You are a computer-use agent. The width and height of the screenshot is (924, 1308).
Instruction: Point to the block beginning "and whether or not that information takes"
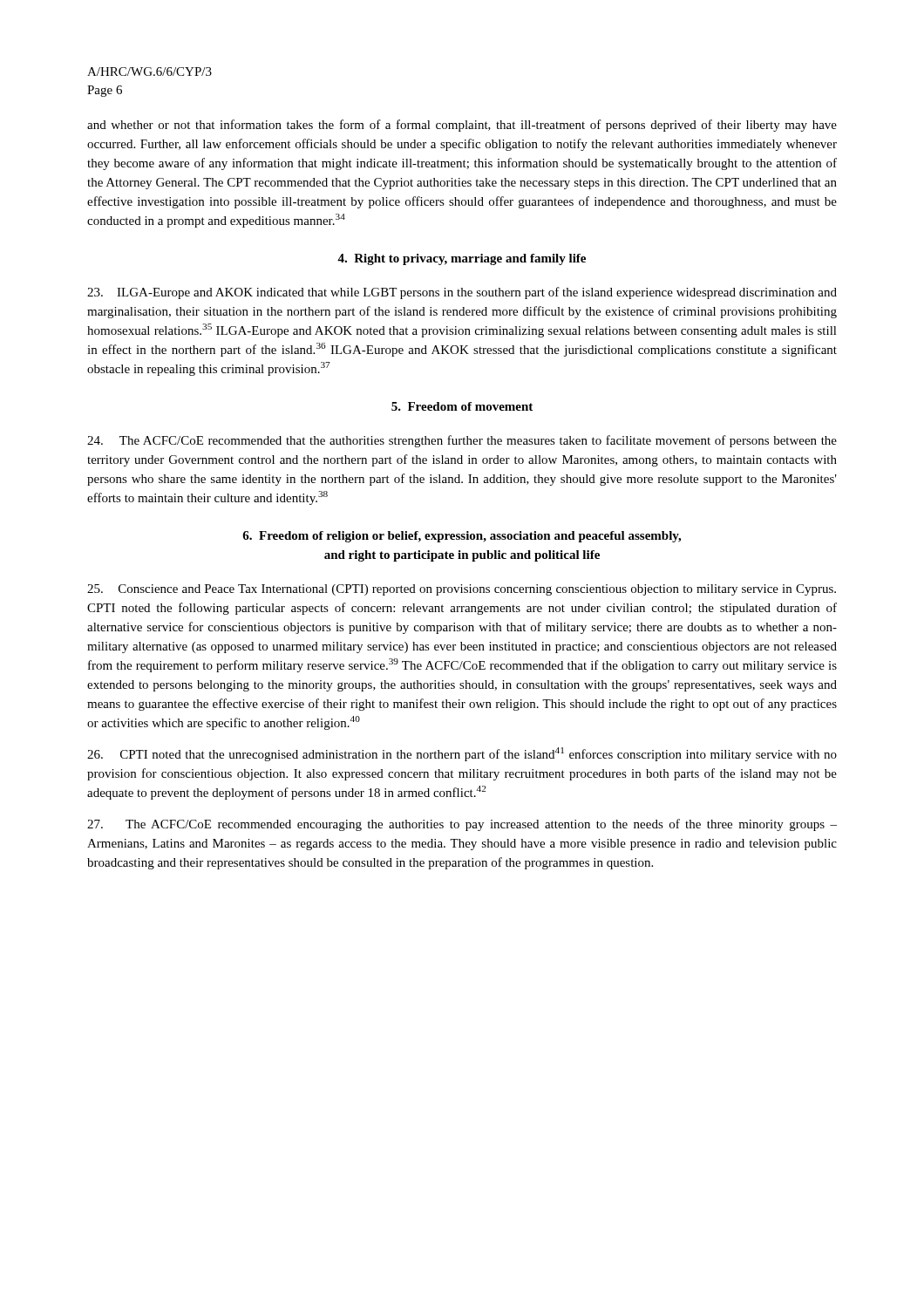point(462,173)
